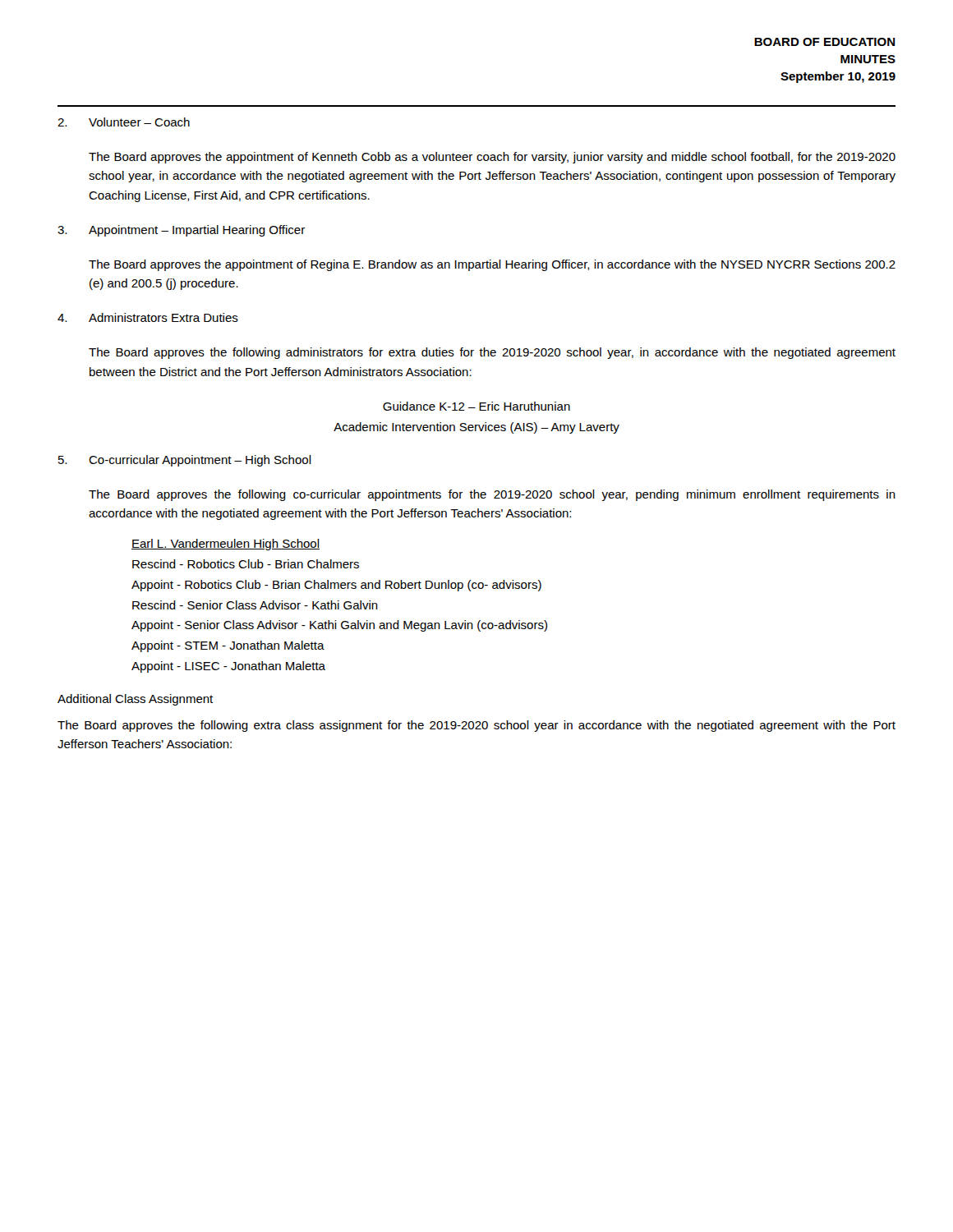Locate the block of text that opens with "3. Appointment –"
The image size is (953, 1232).
tap(181, 229)
